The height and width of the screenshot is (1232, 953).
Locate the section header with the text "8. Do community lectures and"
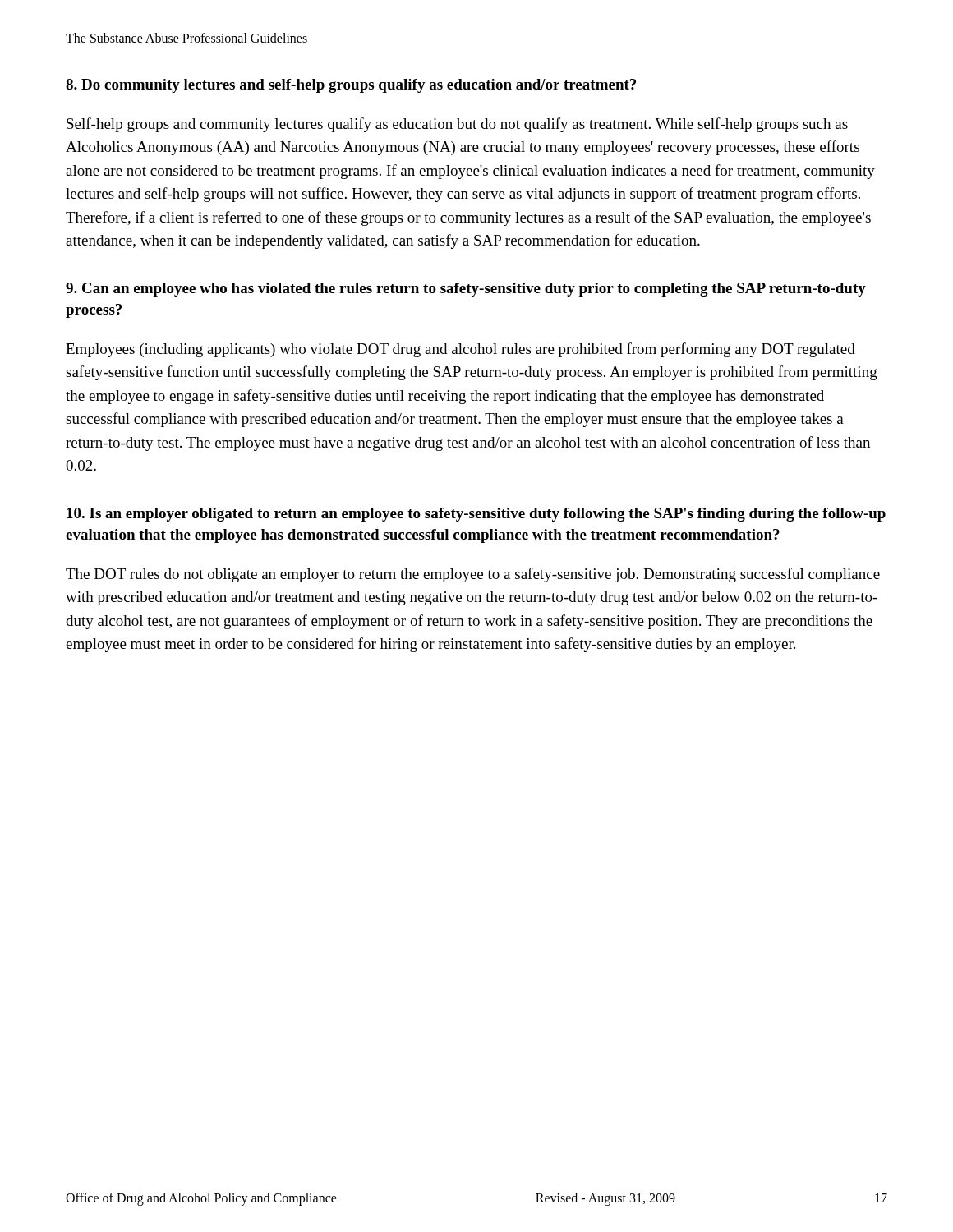[x=351, y=84]
